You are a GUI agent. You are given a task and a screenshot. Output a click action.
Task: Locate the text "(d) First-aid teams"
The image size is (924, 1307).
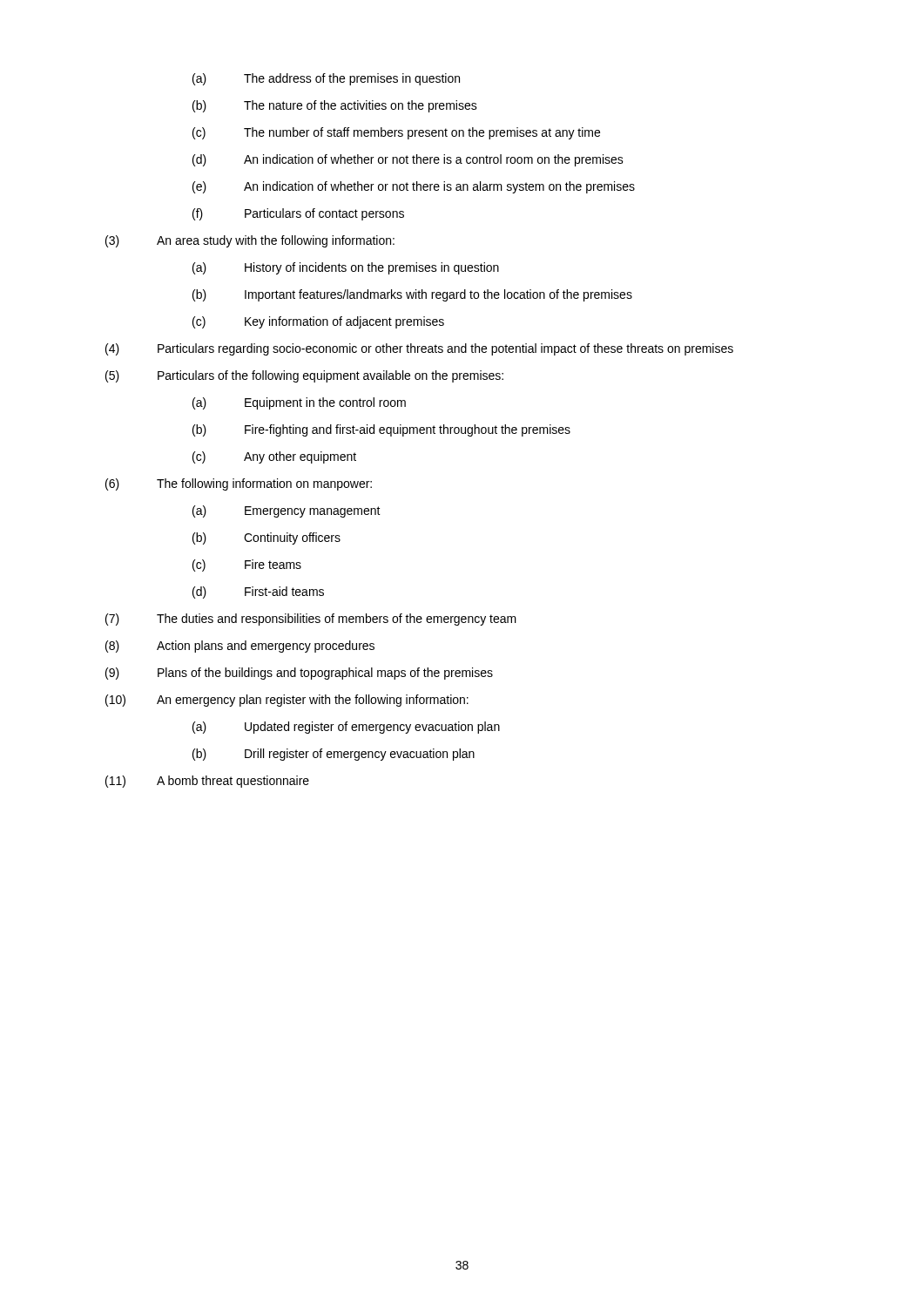tap(258, 593)
